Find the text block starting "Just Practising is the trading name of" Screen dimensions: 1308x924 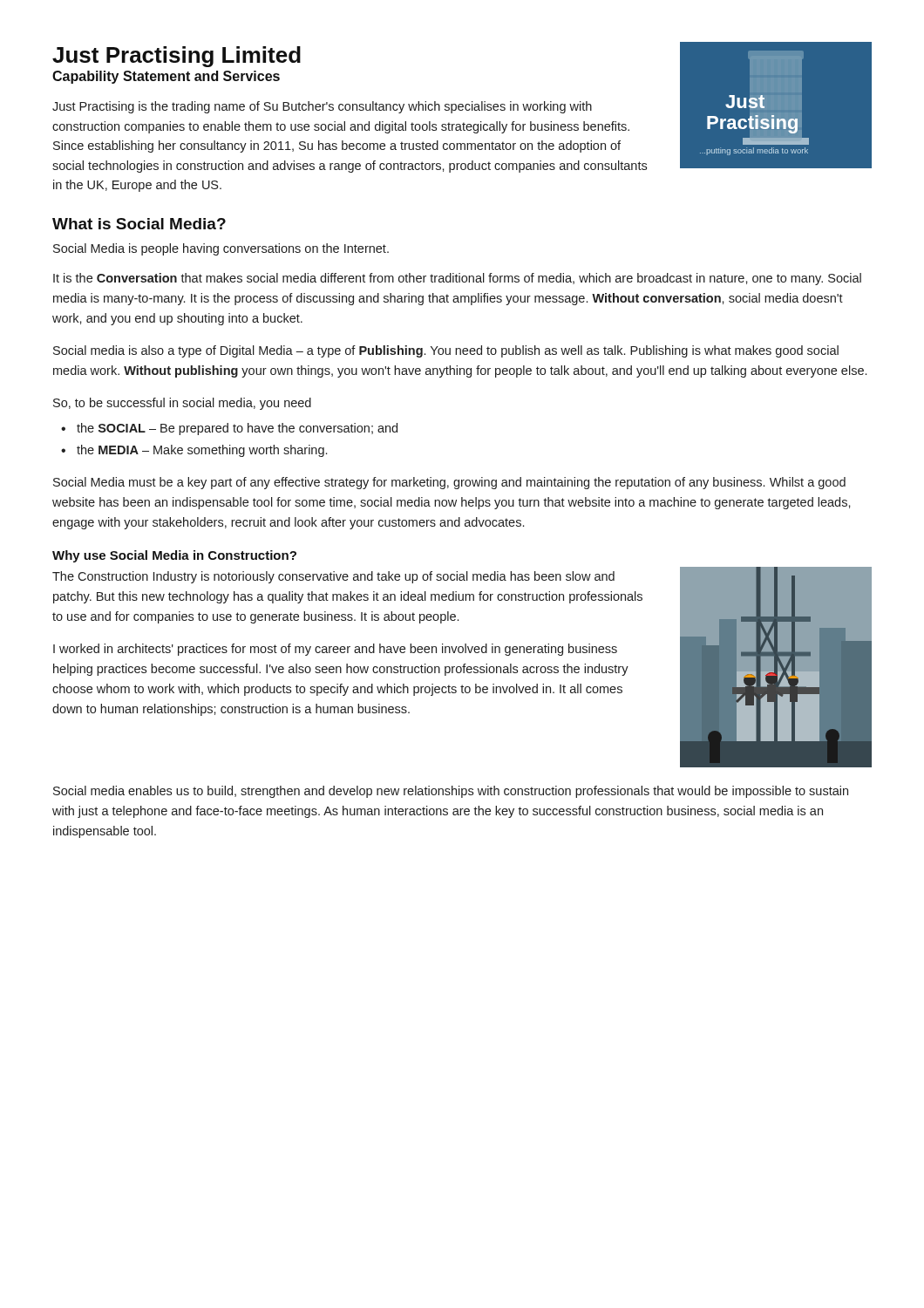353,146
